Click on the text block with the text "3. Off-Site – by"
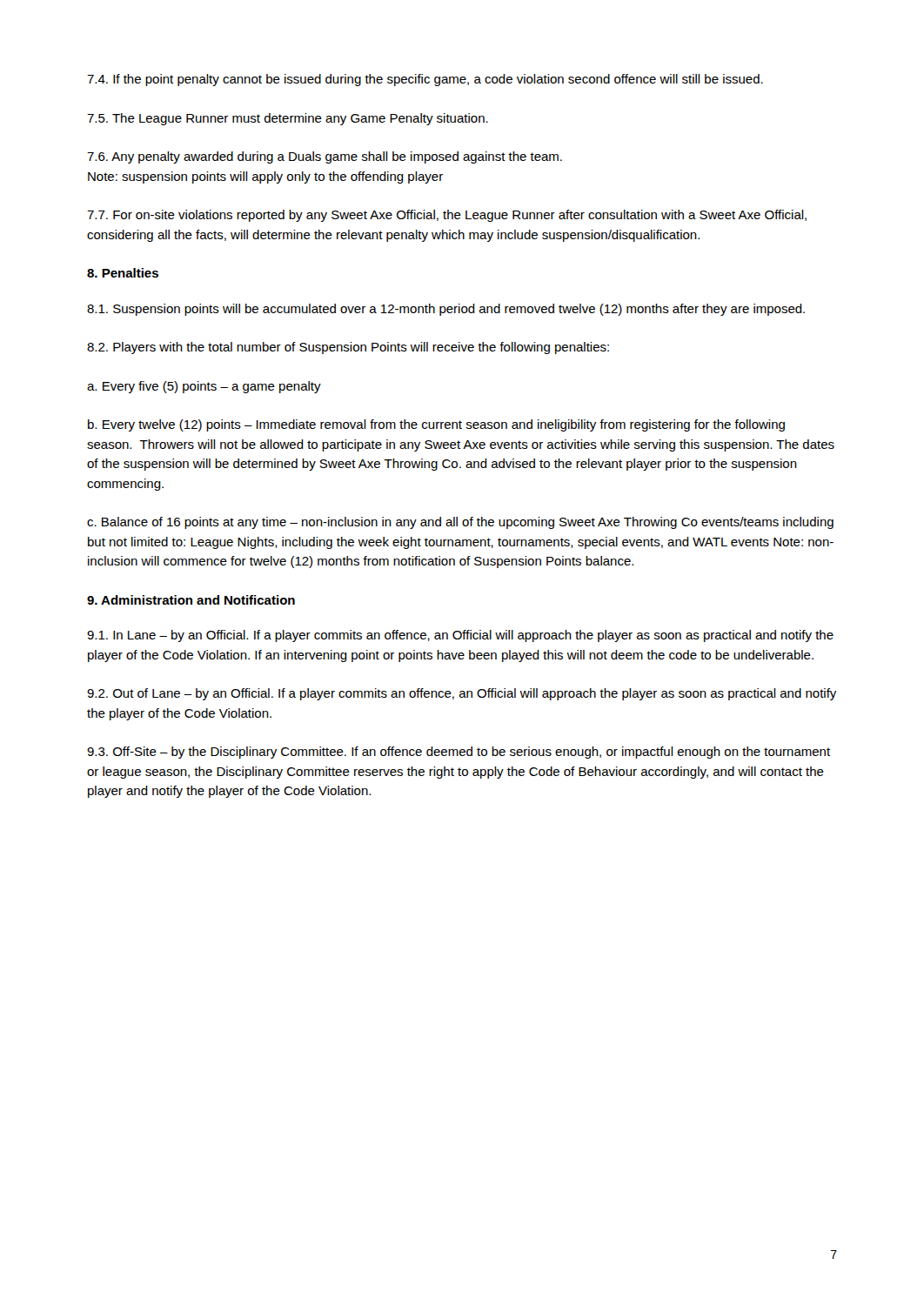The height and width of the screenshot is (1305, 924). 459,771
